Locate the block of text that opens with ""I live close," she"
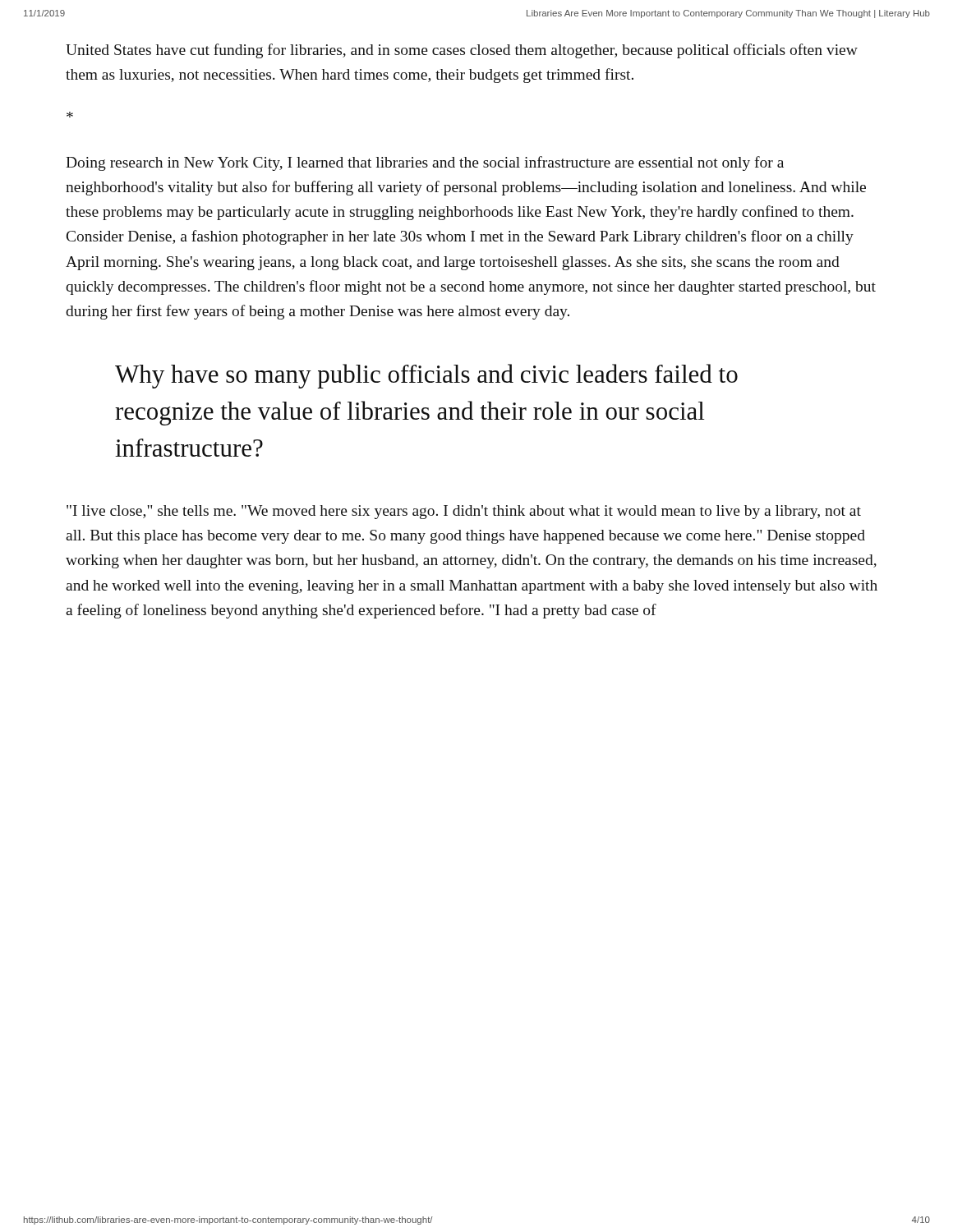953x1232 pixels. (x=472, y=560)
